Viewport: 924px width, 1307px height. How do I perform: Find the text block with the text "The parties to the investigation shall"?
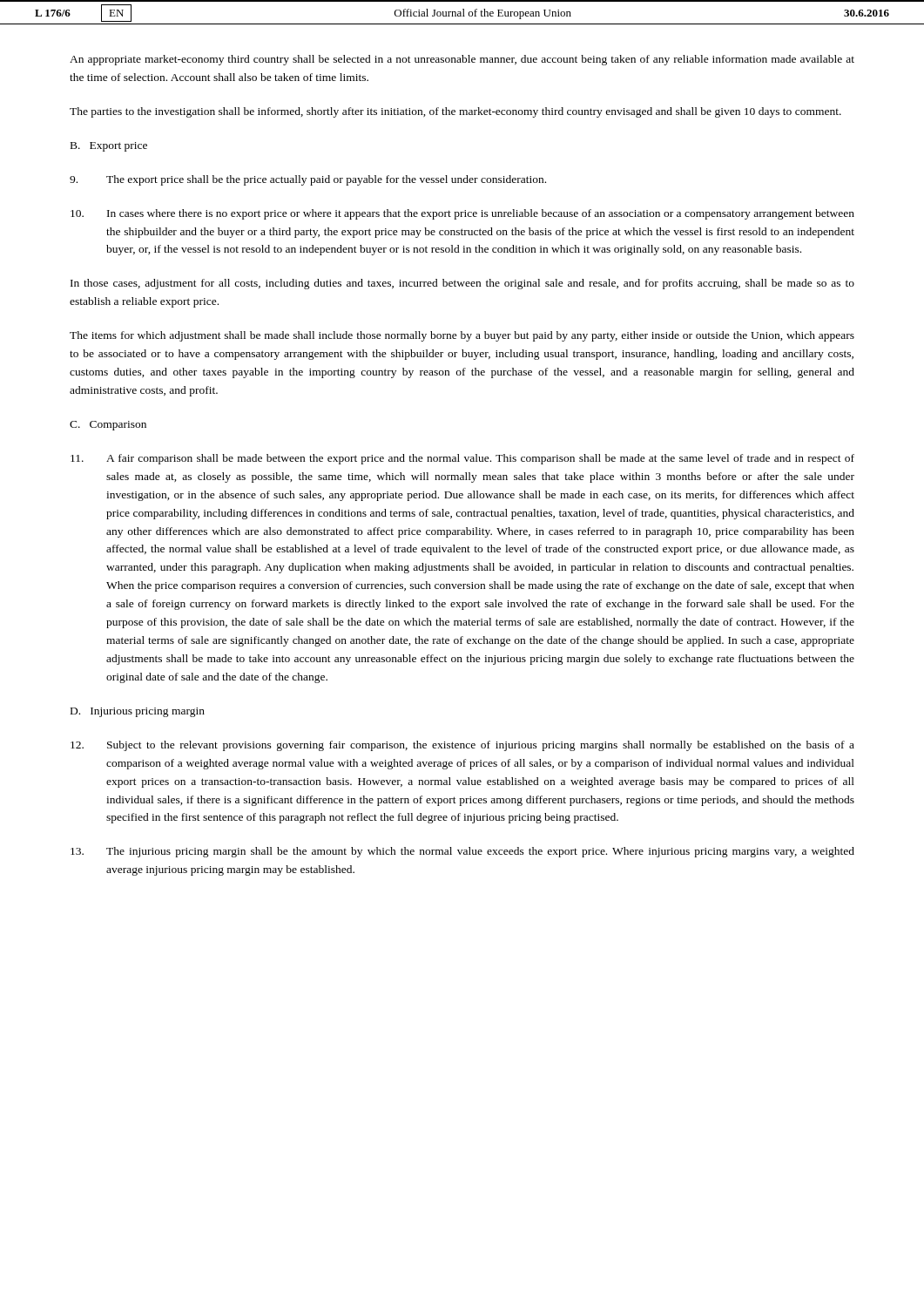(x=456, y=111)
